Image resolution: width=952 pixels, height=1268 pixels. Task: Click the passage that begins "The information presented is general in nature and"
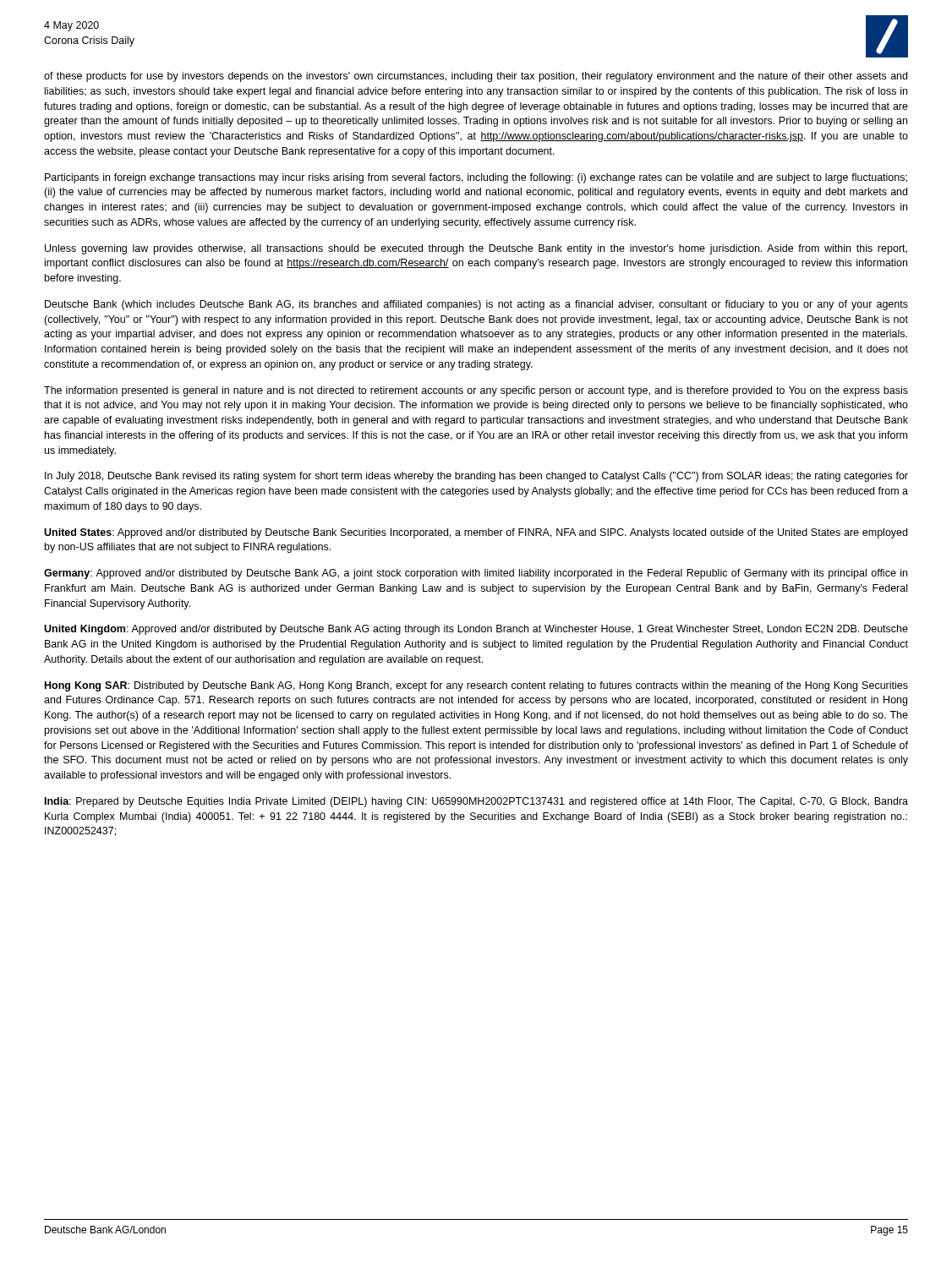coord(476,420)
